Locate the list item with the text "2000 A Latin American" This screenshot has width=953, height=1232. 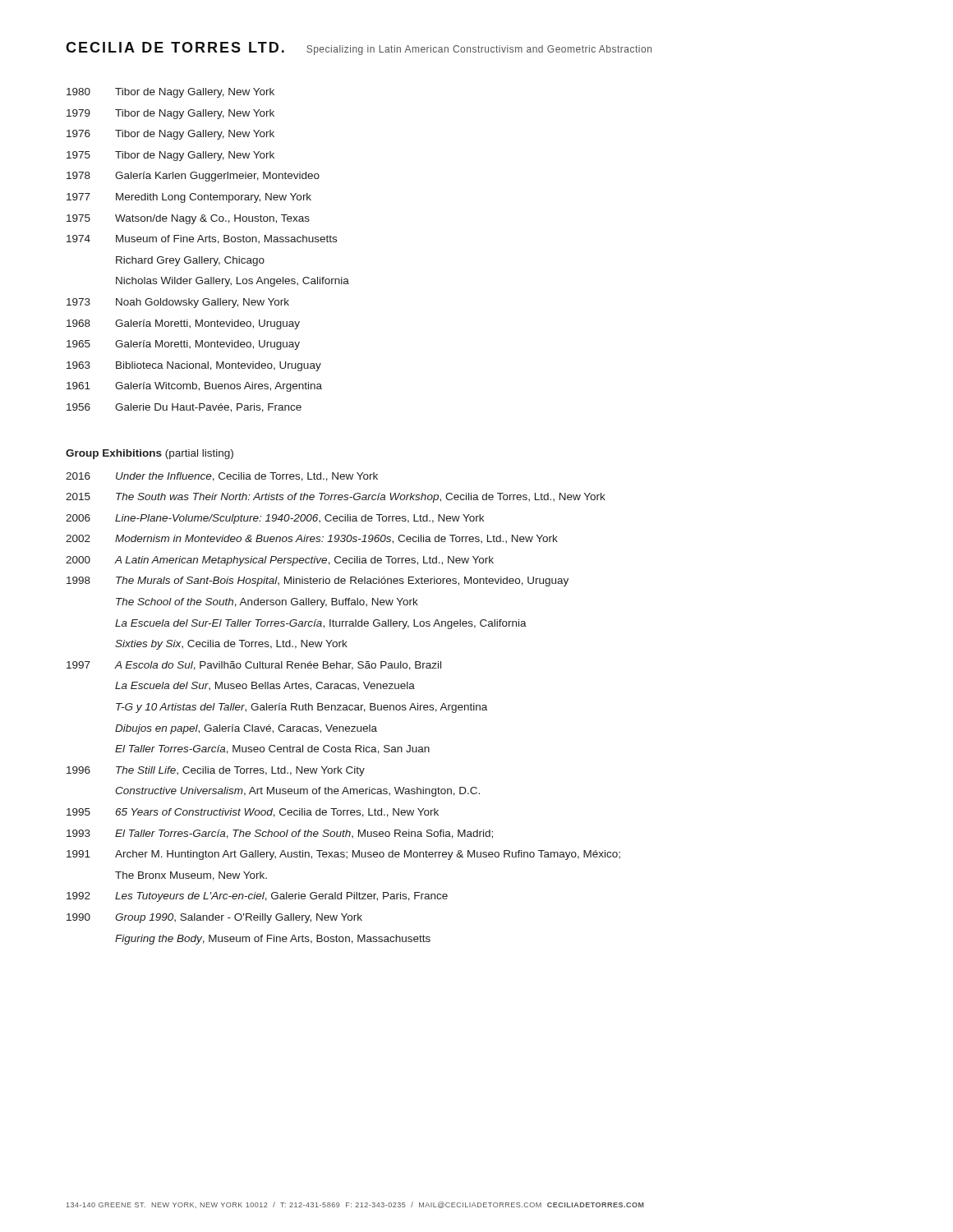point(476,560)
